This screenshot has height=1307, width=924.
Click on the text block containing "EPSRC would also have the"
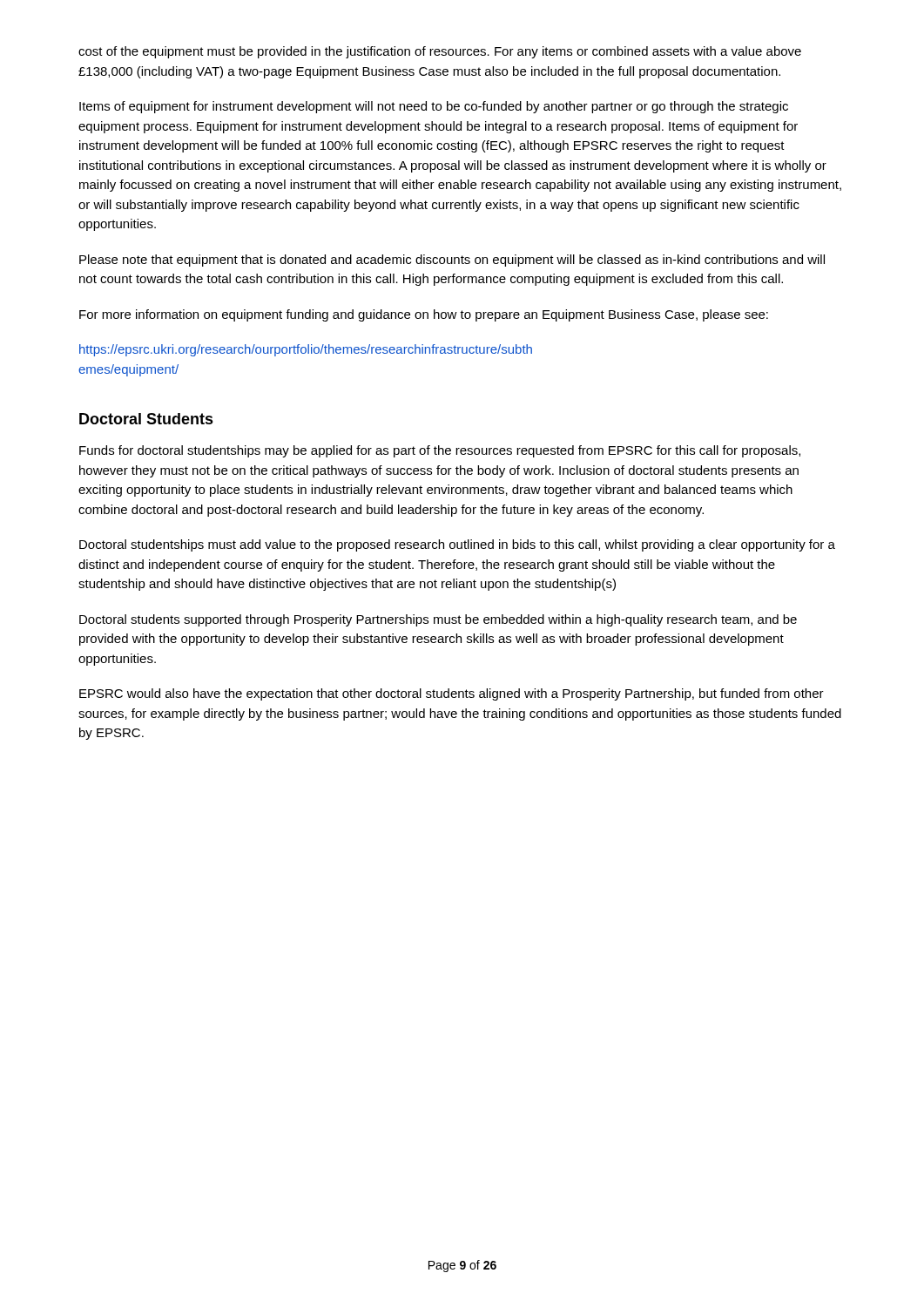point(460,713)
